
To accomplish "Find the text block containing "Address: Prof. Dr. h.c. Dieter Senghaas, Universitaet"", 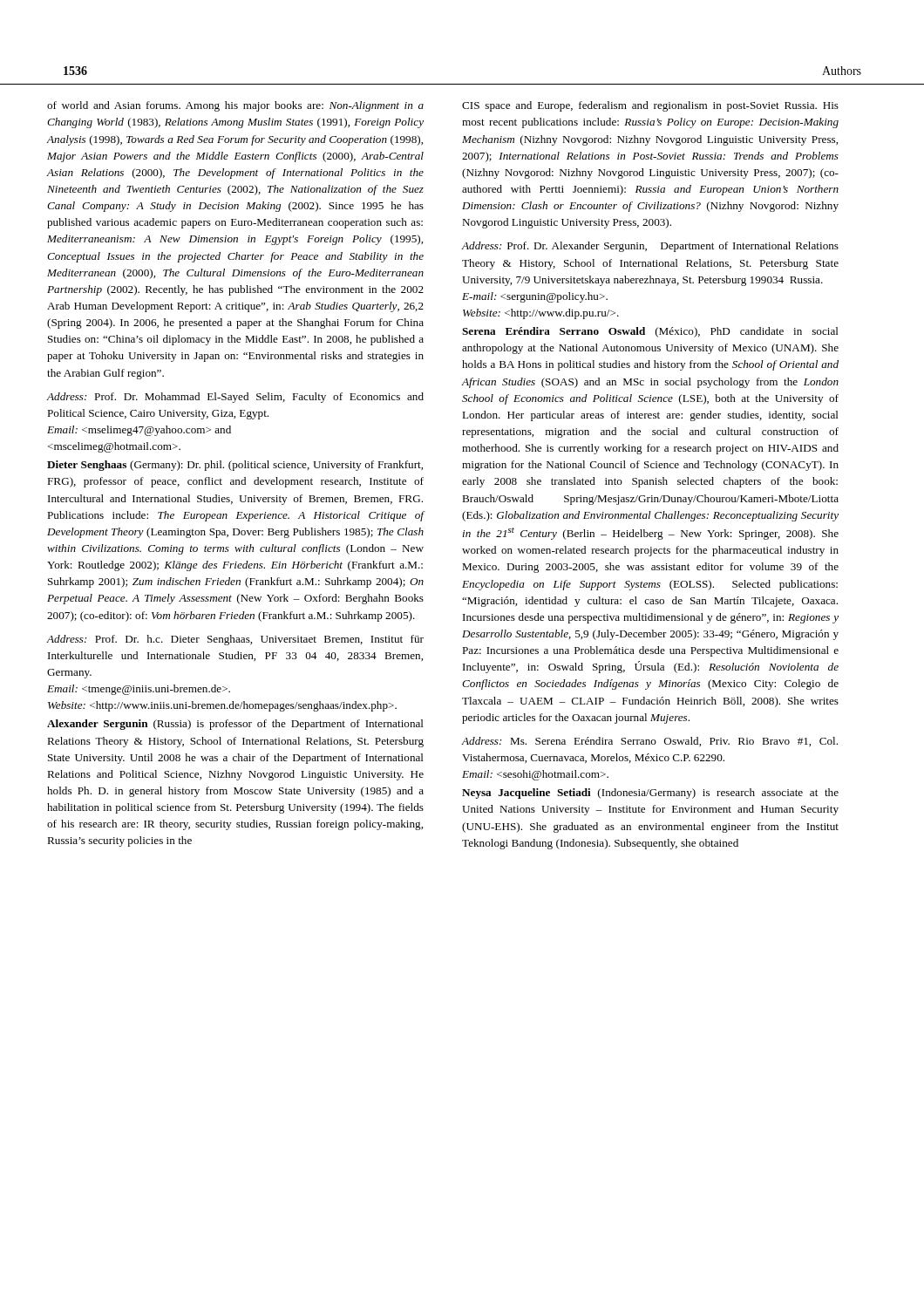I will point(235,640).
